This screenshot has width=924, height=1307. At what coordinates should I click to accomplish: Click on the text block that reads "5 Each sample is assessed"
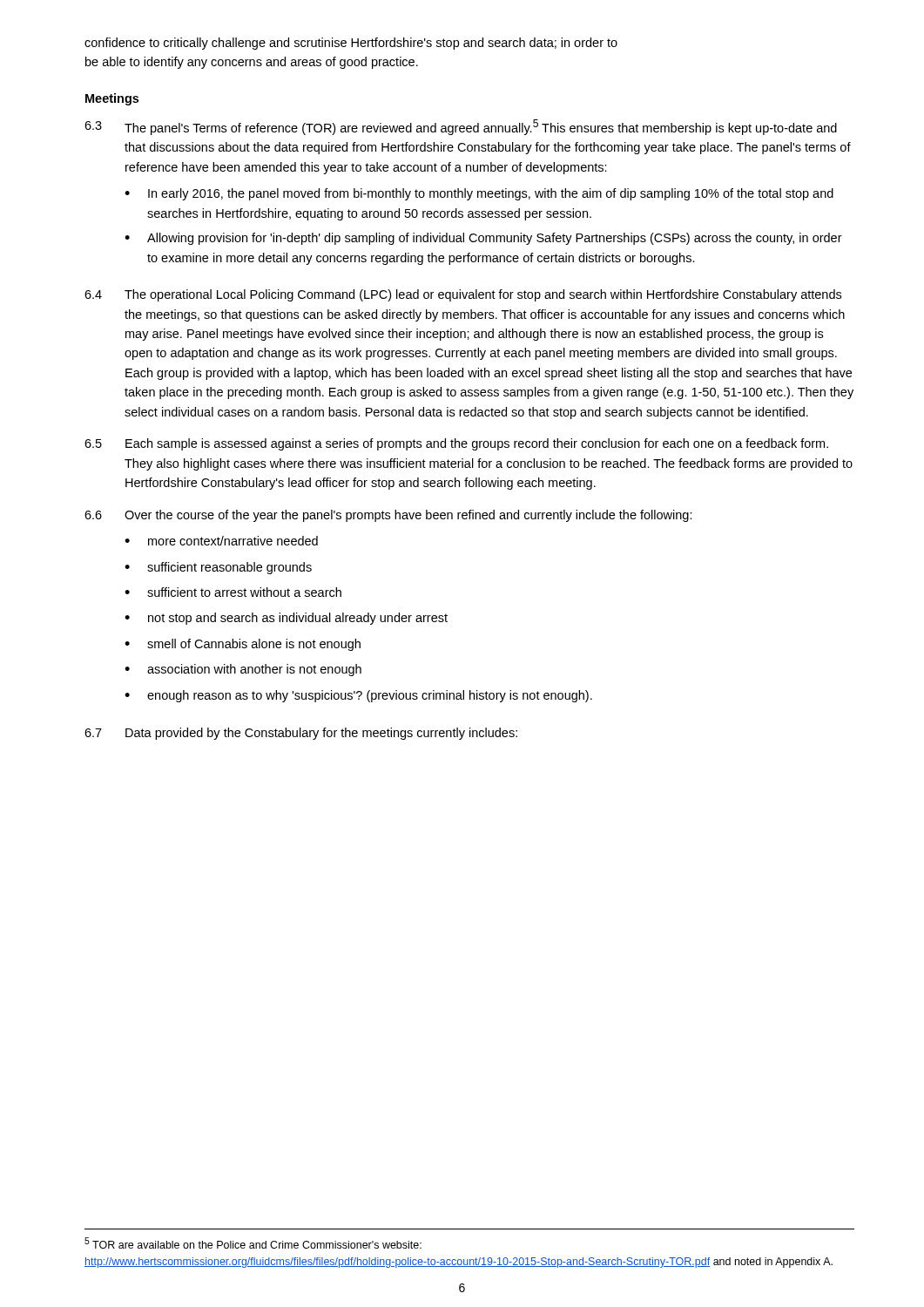pos(469,464)
